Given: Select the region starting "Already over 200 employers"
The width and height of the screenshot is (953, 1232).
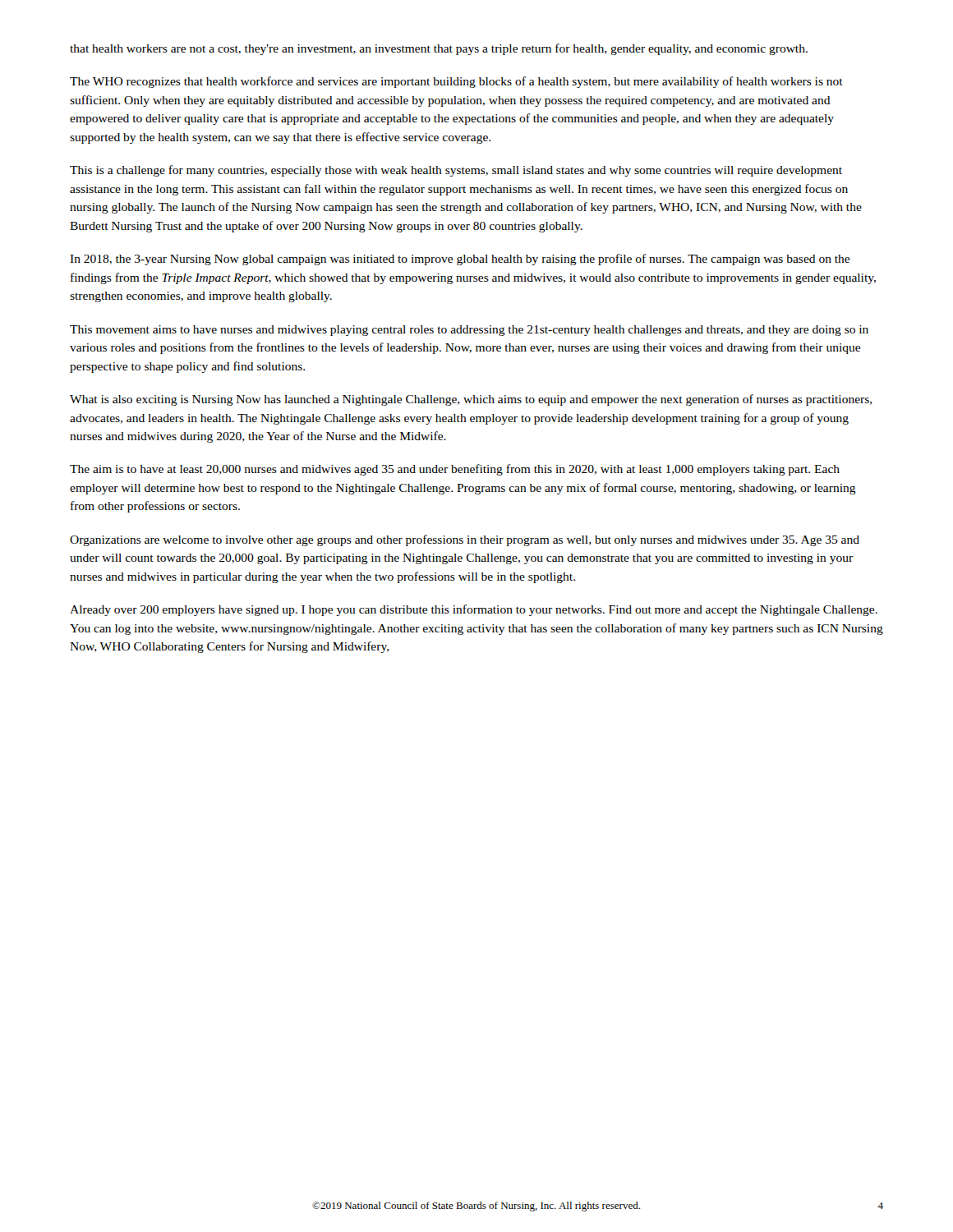Looking at the screenshot, I should tap(476, 628).
